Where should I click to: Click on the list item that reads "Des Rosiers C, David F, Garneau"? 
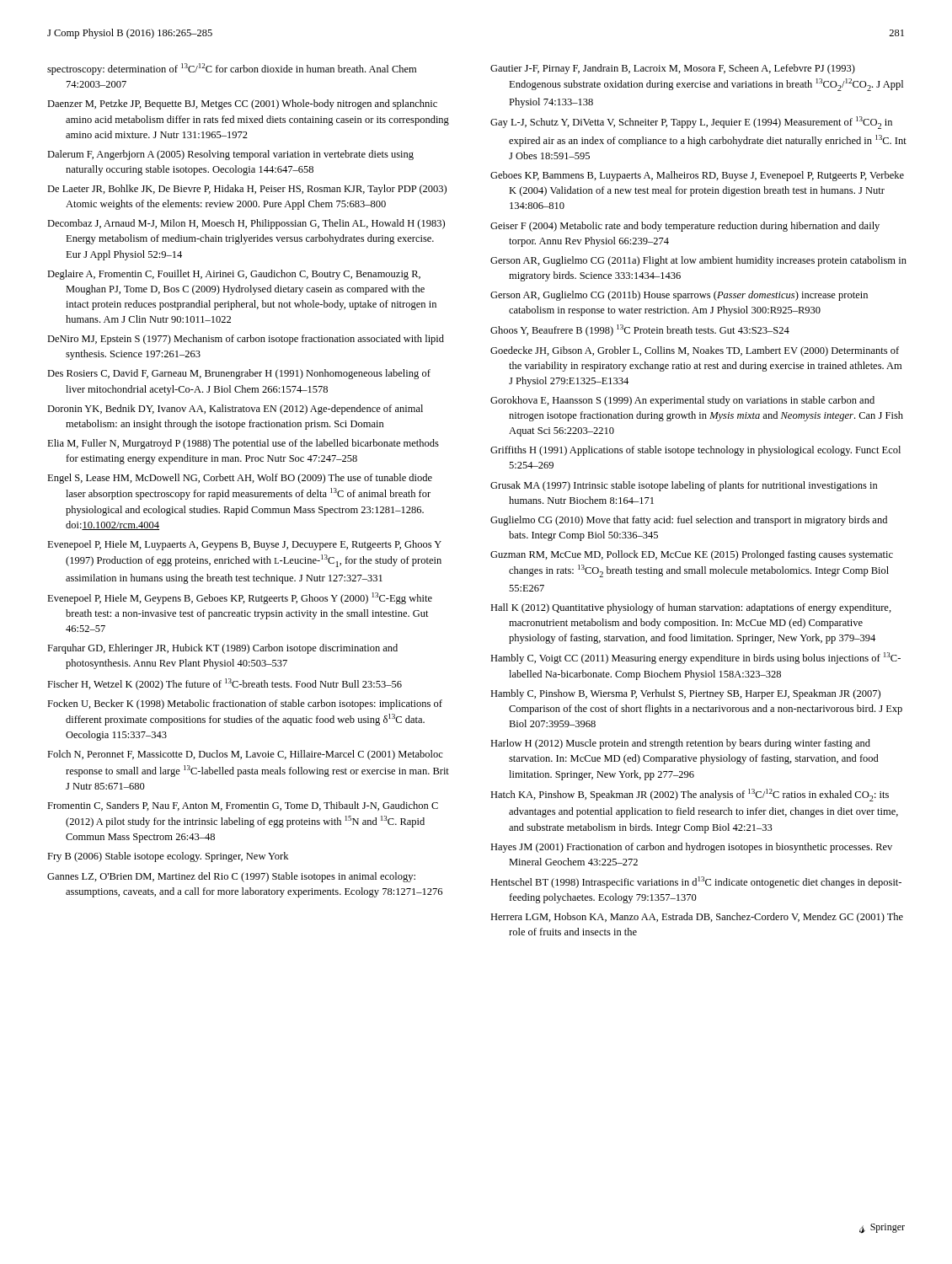pos(239,381)
